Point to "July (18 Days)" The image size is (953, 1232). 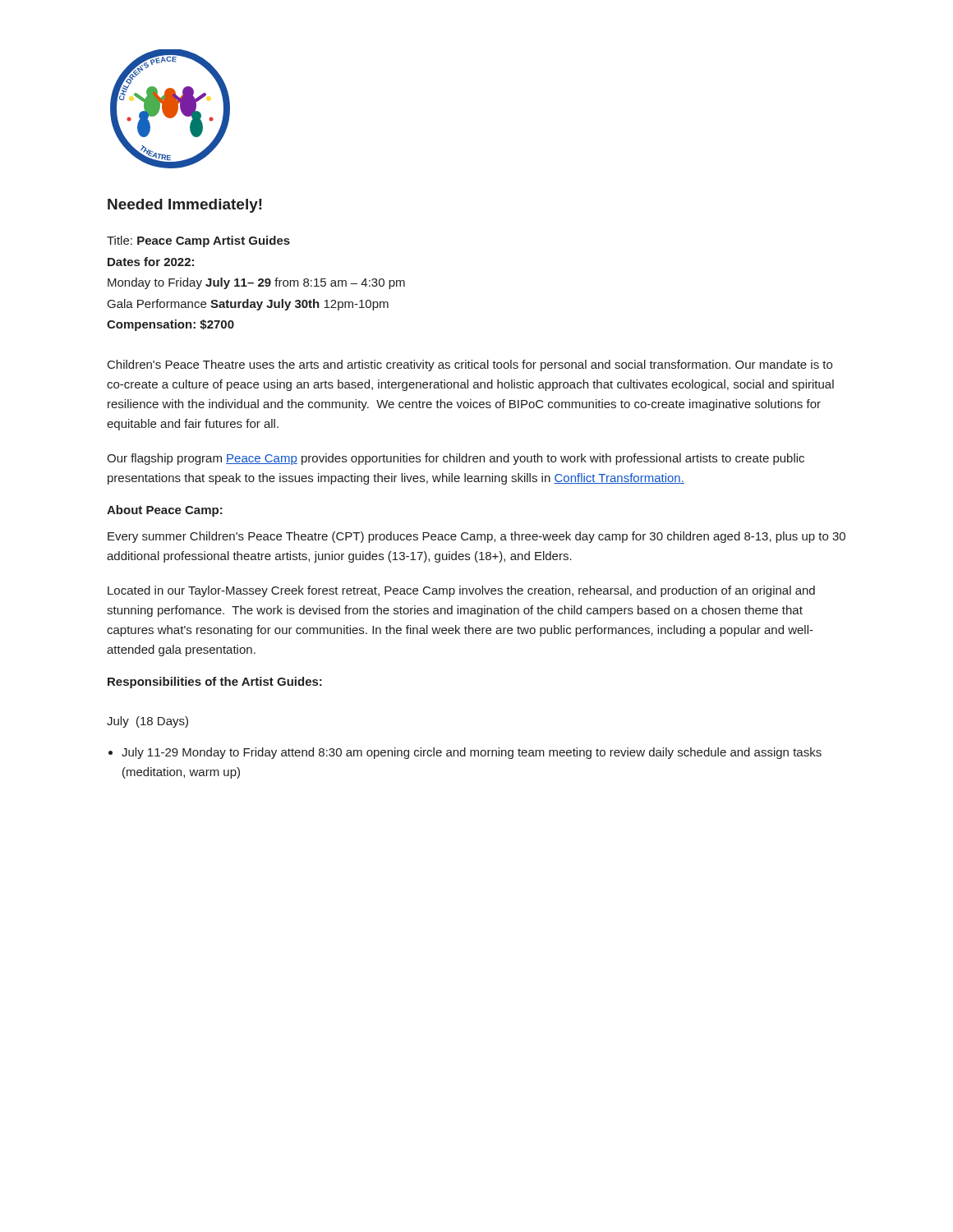[x=148, y=720]
